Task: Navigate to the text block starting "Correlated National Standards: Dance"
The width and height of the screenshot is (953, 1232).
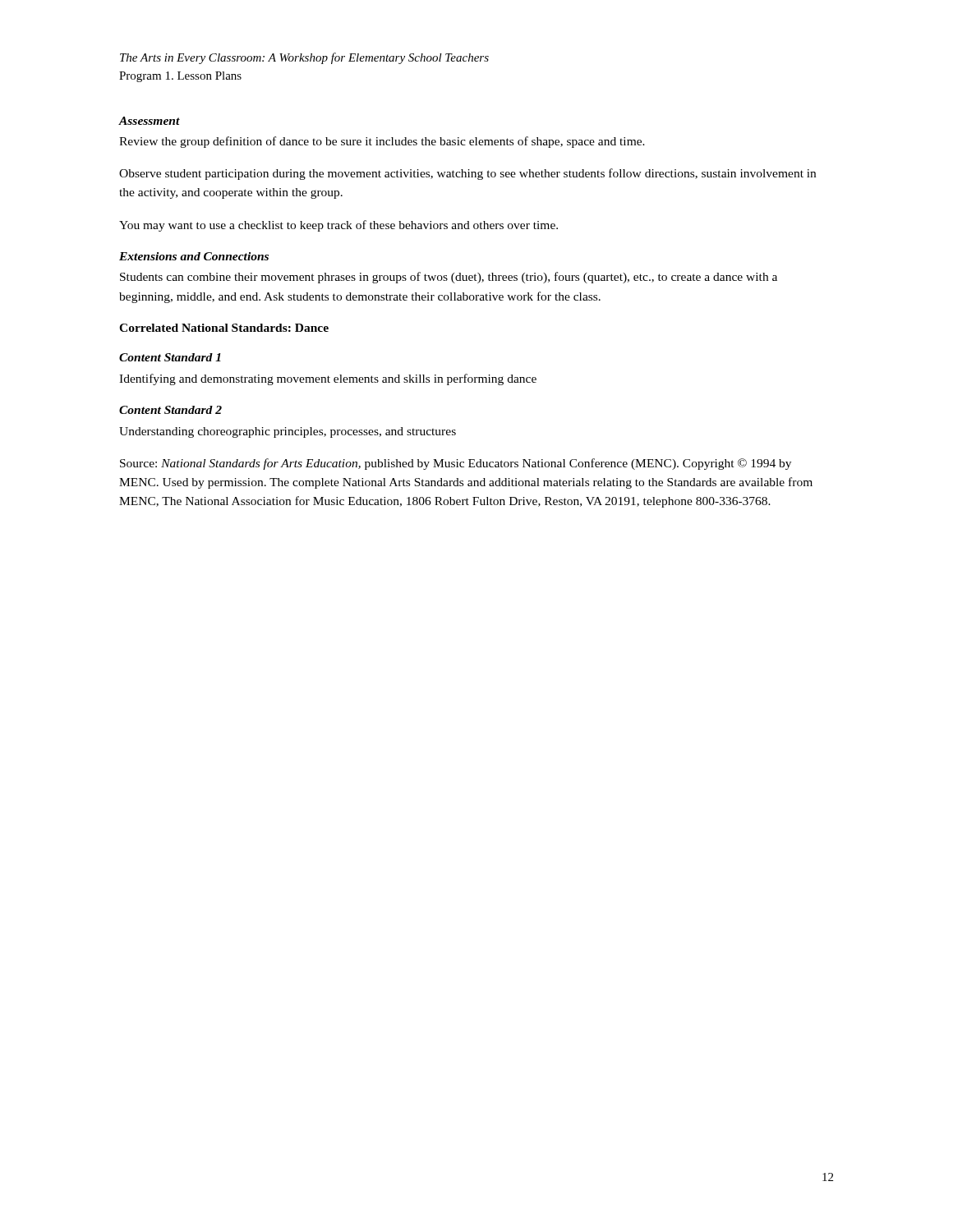Action: pyautogui.click(x=224, y=327)
